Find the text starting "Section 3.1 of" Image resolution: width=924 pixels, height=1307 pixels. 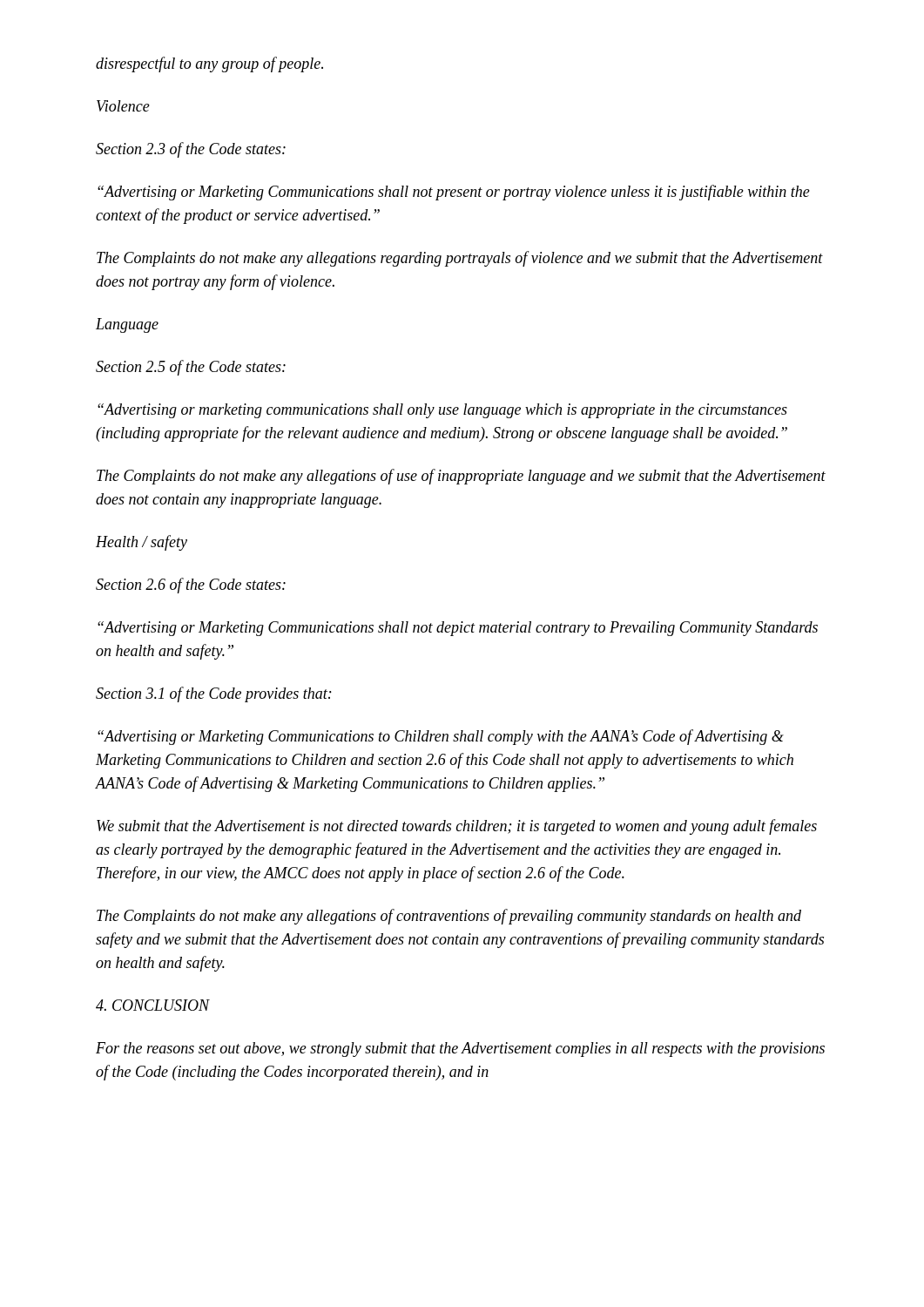click(214, 694)
